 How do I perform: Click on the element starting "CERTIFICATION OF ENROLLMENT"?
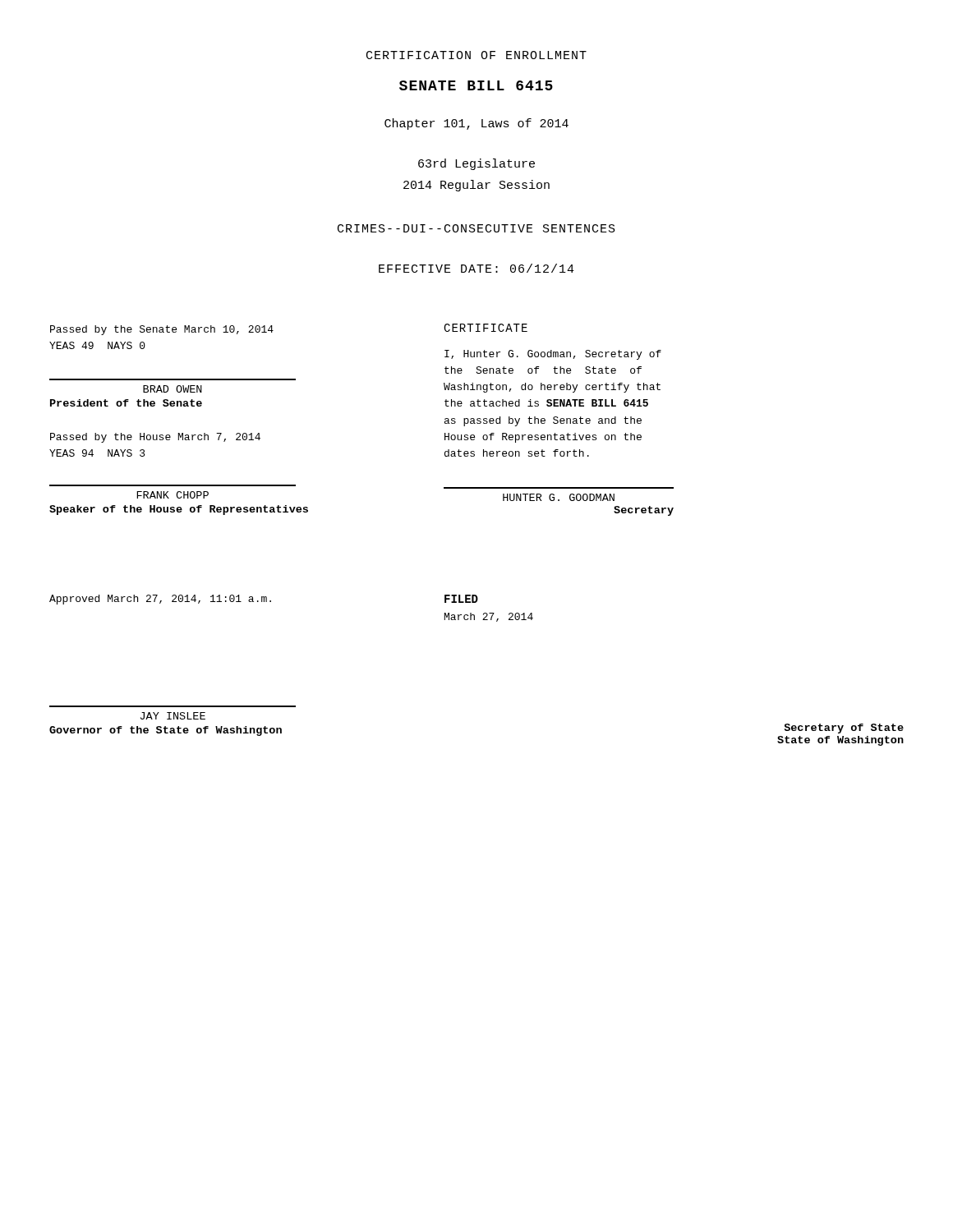pos(476,56)
